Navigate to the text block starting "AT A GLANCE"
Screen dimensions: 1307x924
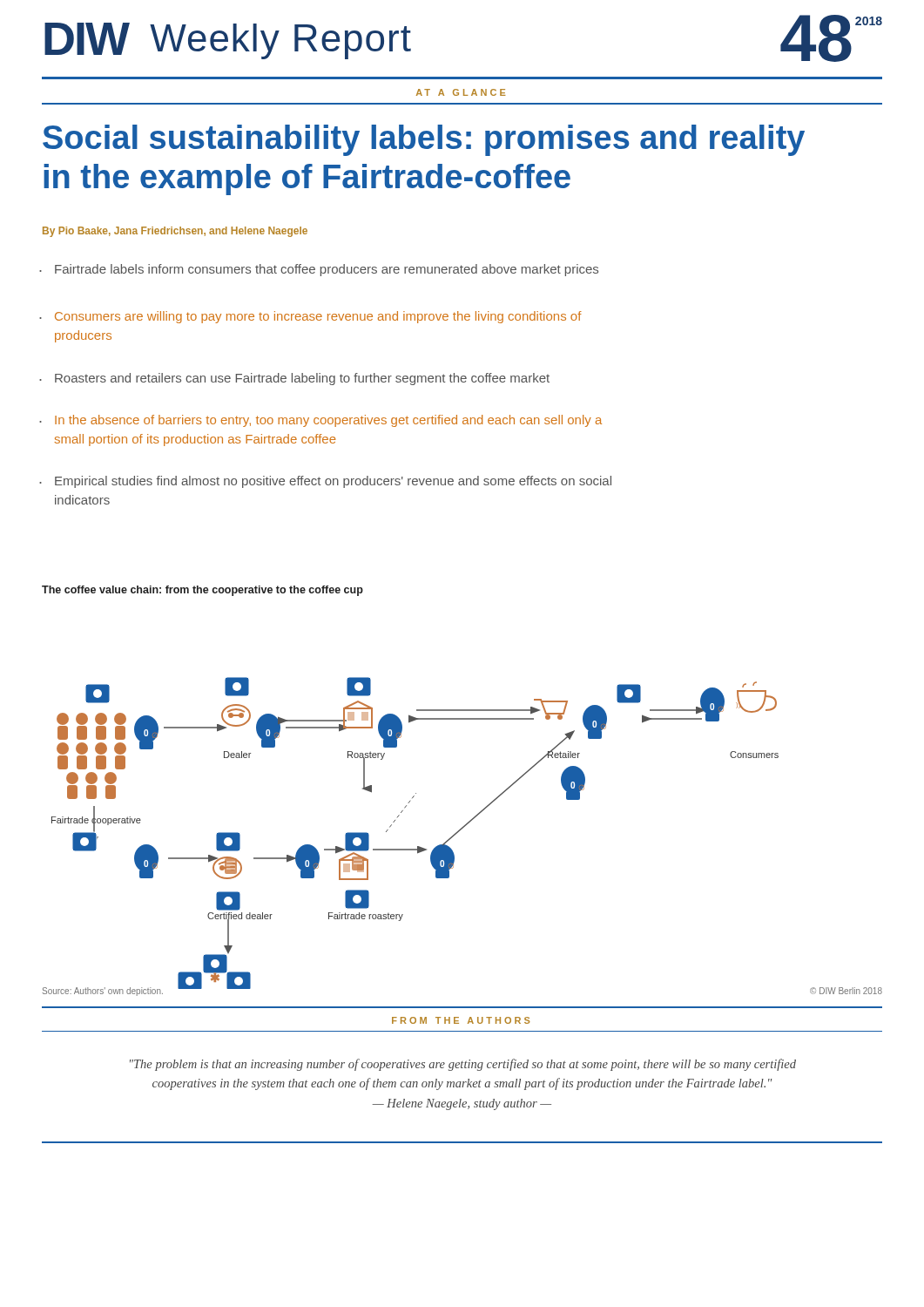pyautogui.click(x=462, y=92)
